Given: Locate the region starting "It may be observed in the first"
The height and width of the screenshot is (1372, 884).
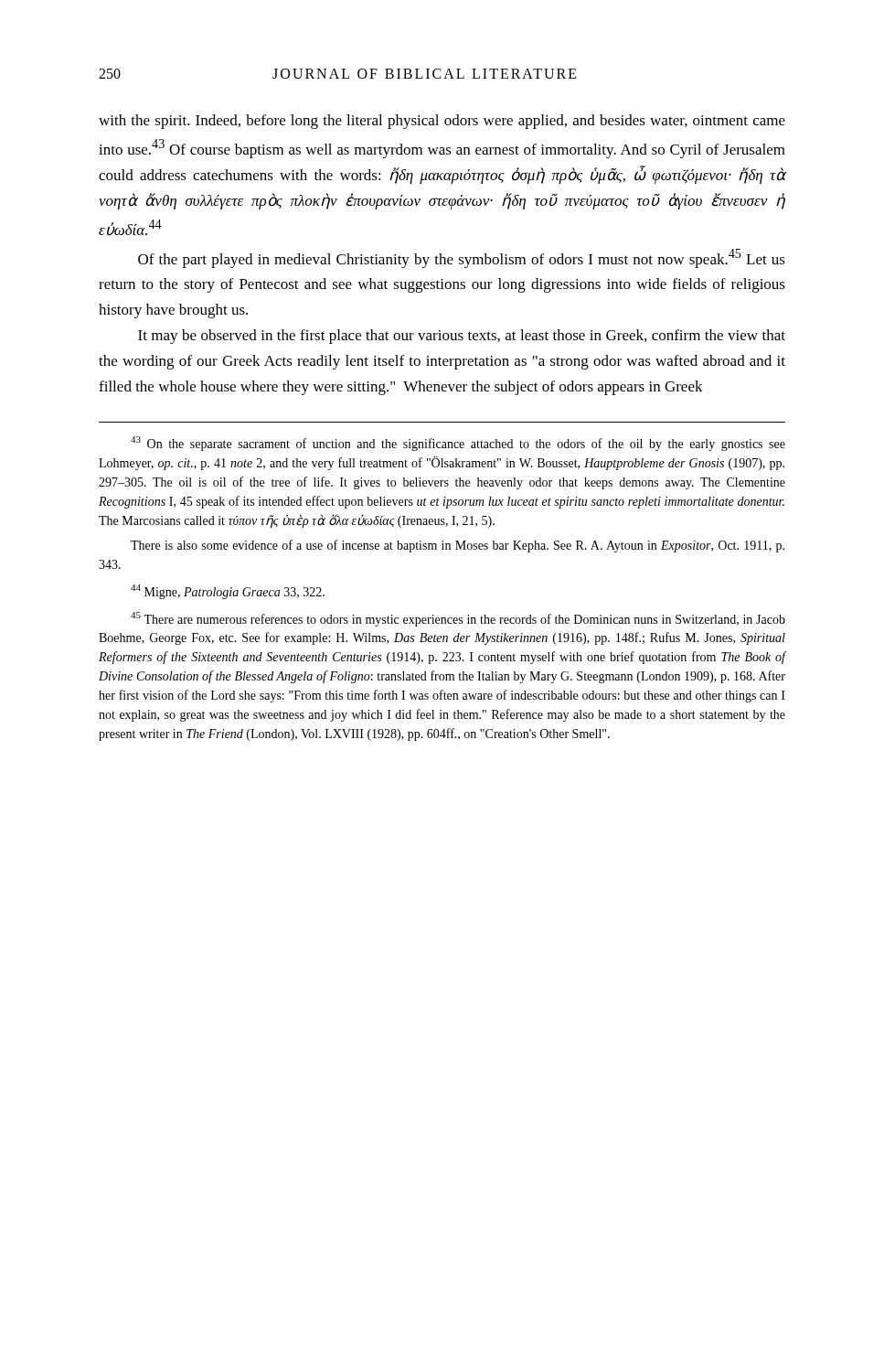Looking at the screenshot, I should [442, 361].
